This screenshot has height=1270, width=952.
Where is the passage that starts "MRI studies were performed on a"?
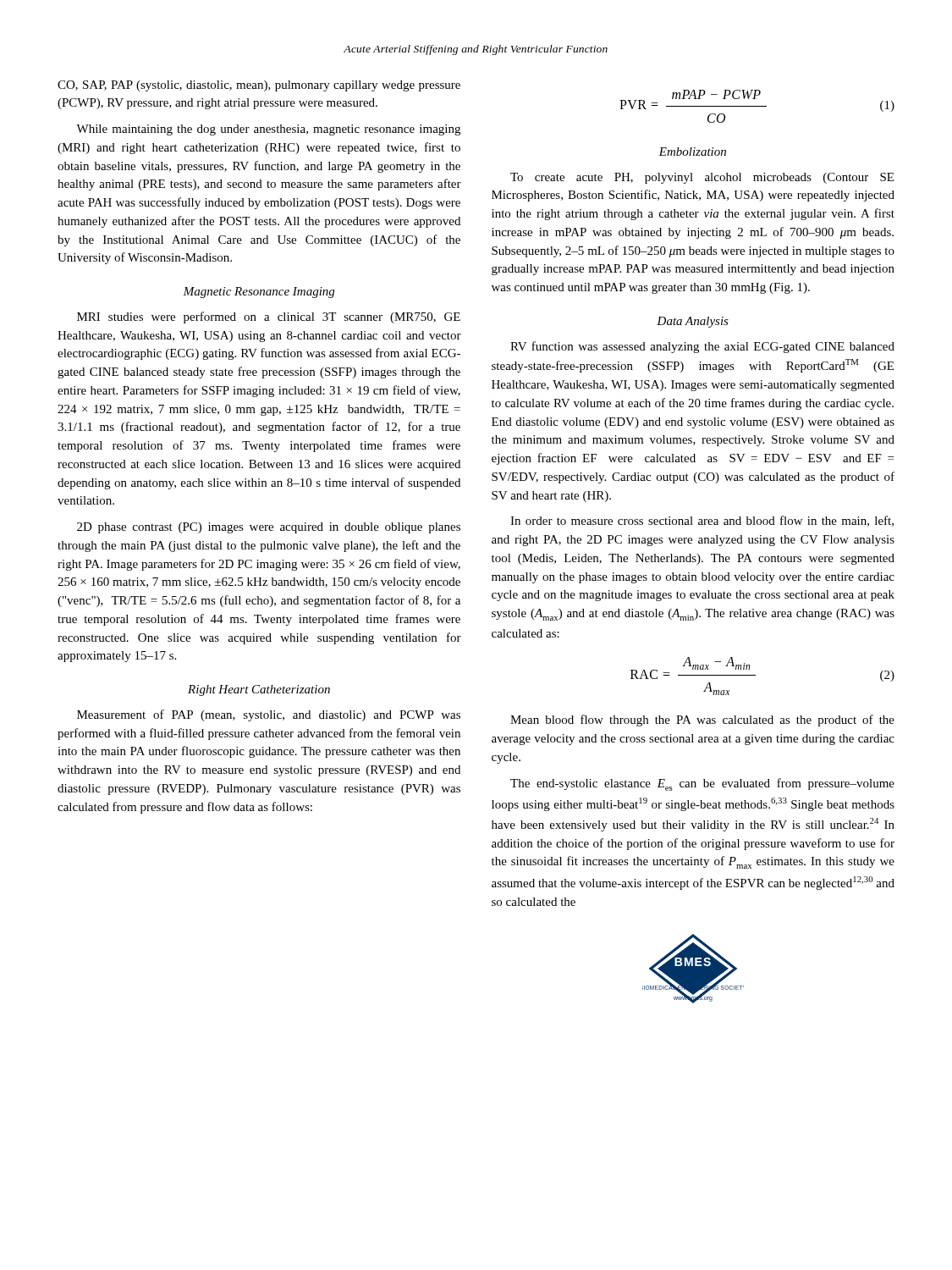point(259,487)
